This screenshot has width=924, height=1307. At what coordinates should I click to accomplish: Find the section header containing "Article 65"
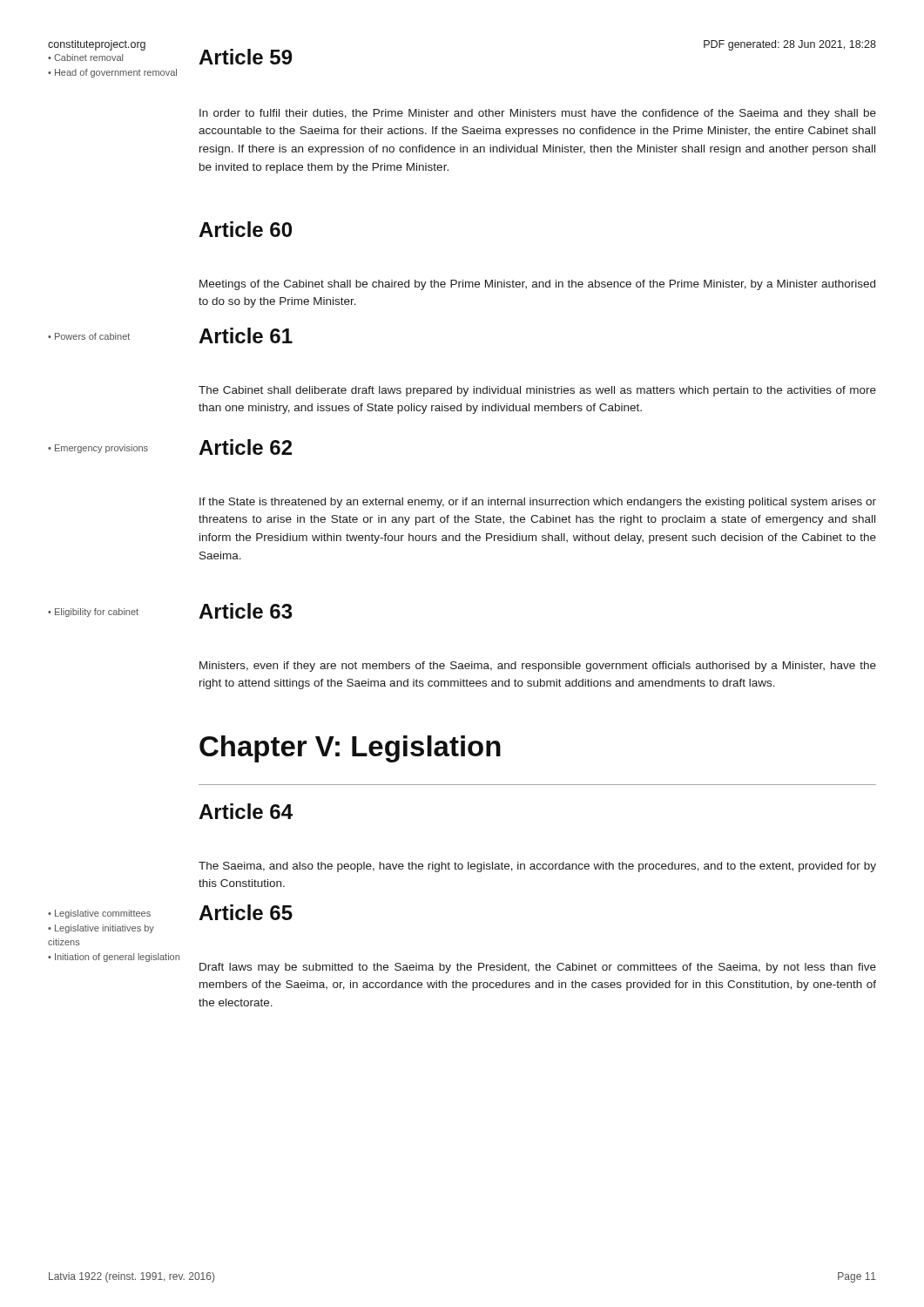[246, 912]
